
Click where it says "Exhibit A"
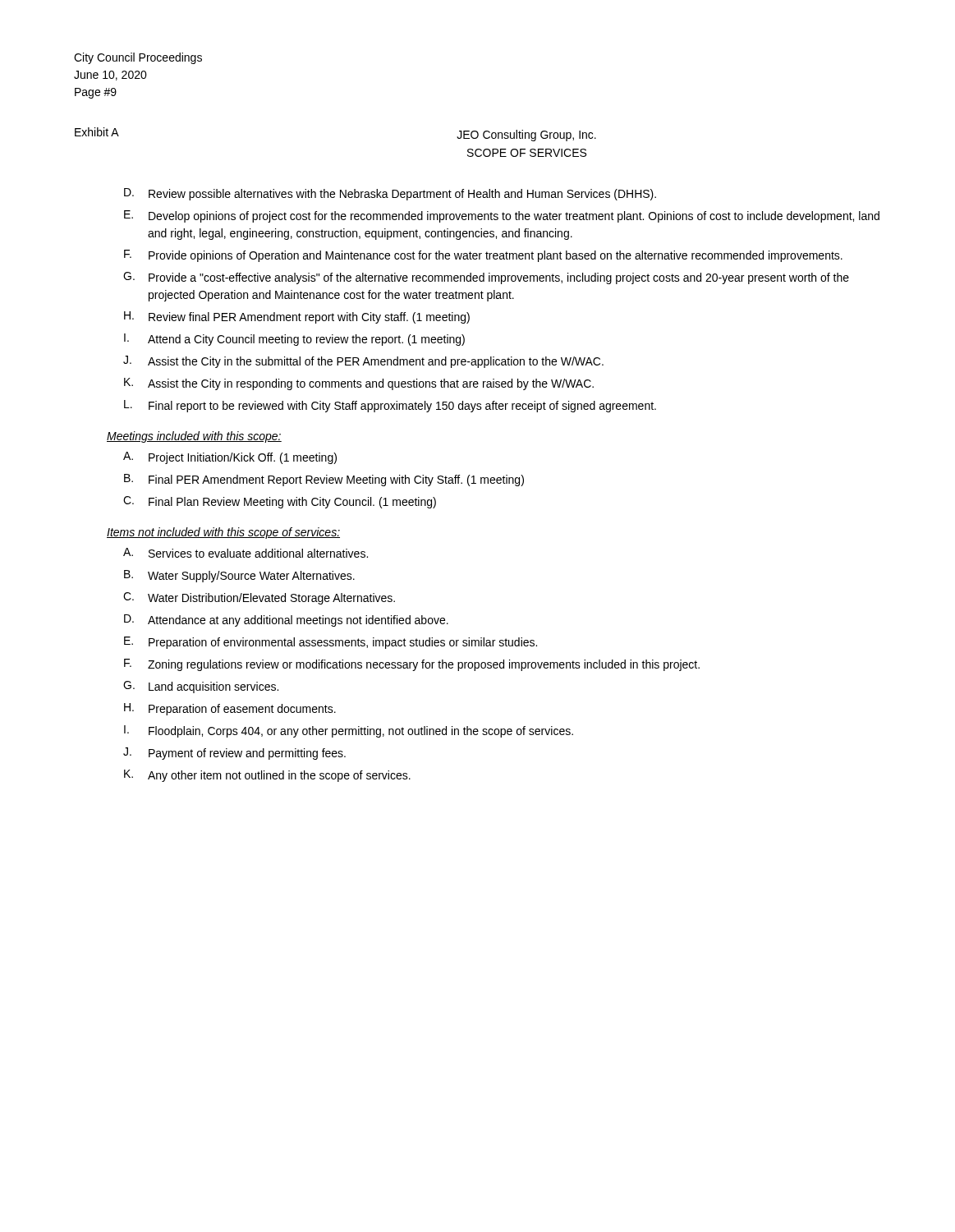coord(96,132)
